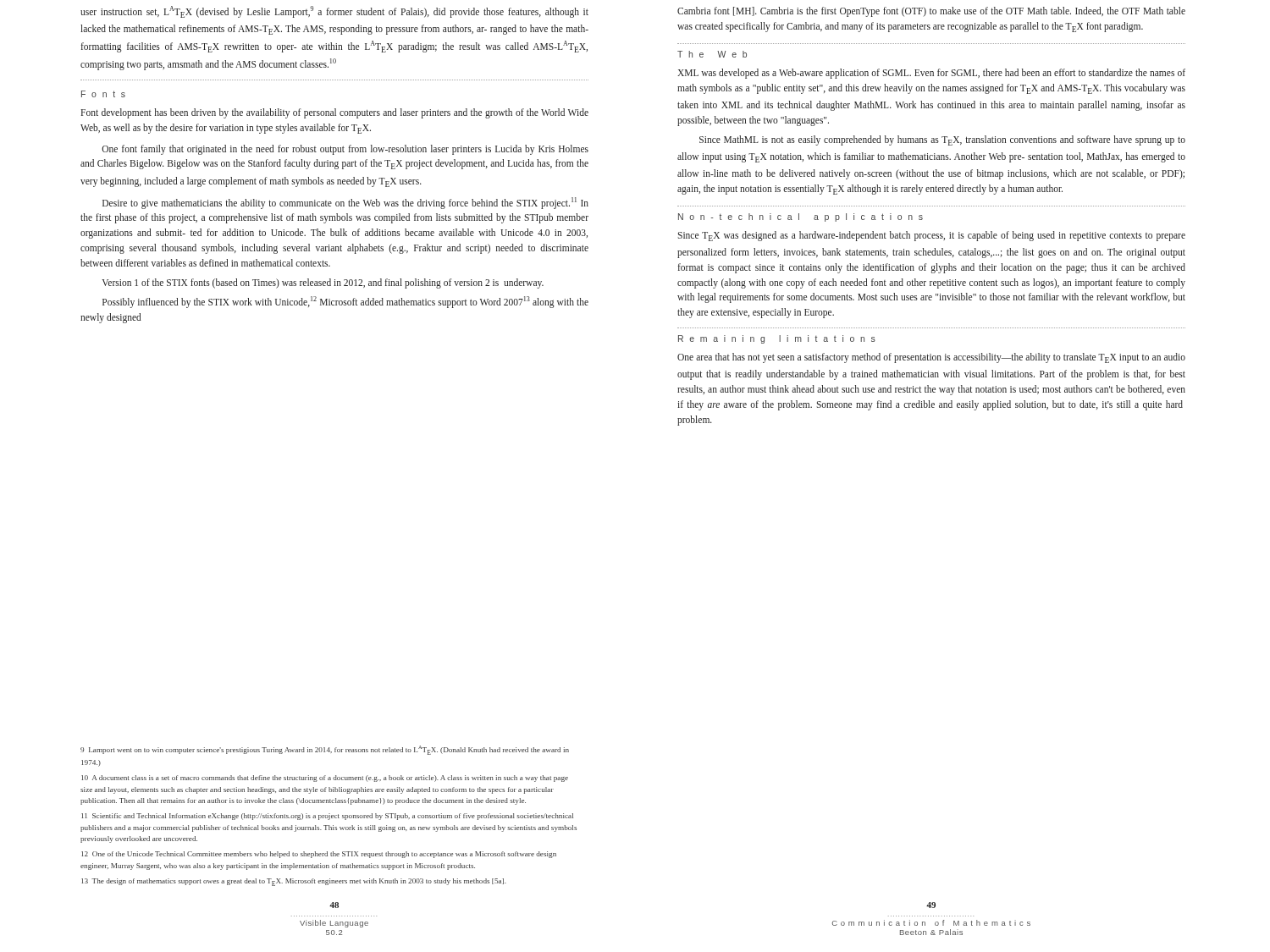This screenshot has height=952, width=1270.
Task: Point to the passage starting "11 Scientific and Technical Information"
Action: (x=329, y=827)
